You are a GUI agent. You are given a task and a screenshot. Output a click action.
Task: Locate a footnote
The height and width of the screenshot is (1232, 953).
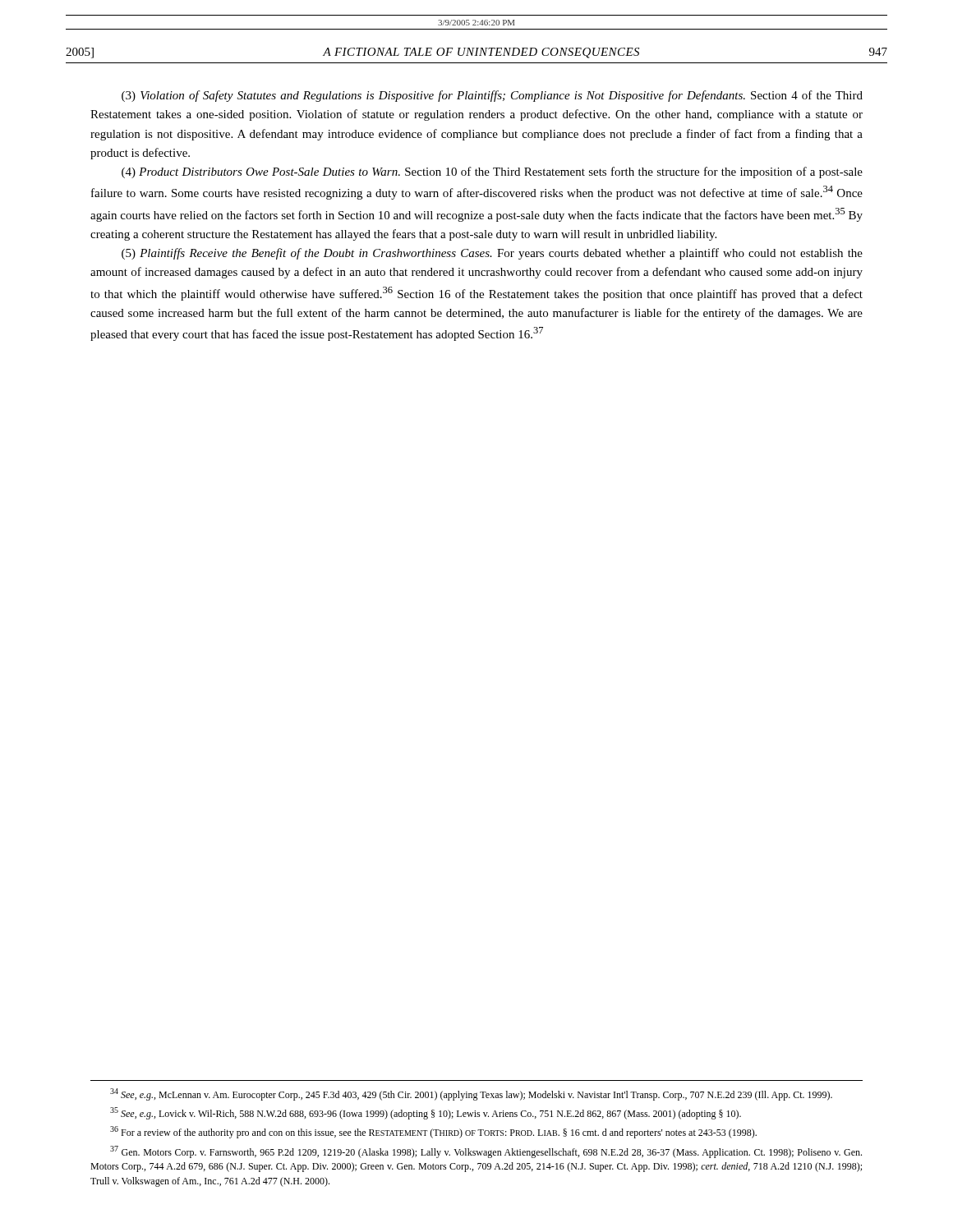(476, 1137)
